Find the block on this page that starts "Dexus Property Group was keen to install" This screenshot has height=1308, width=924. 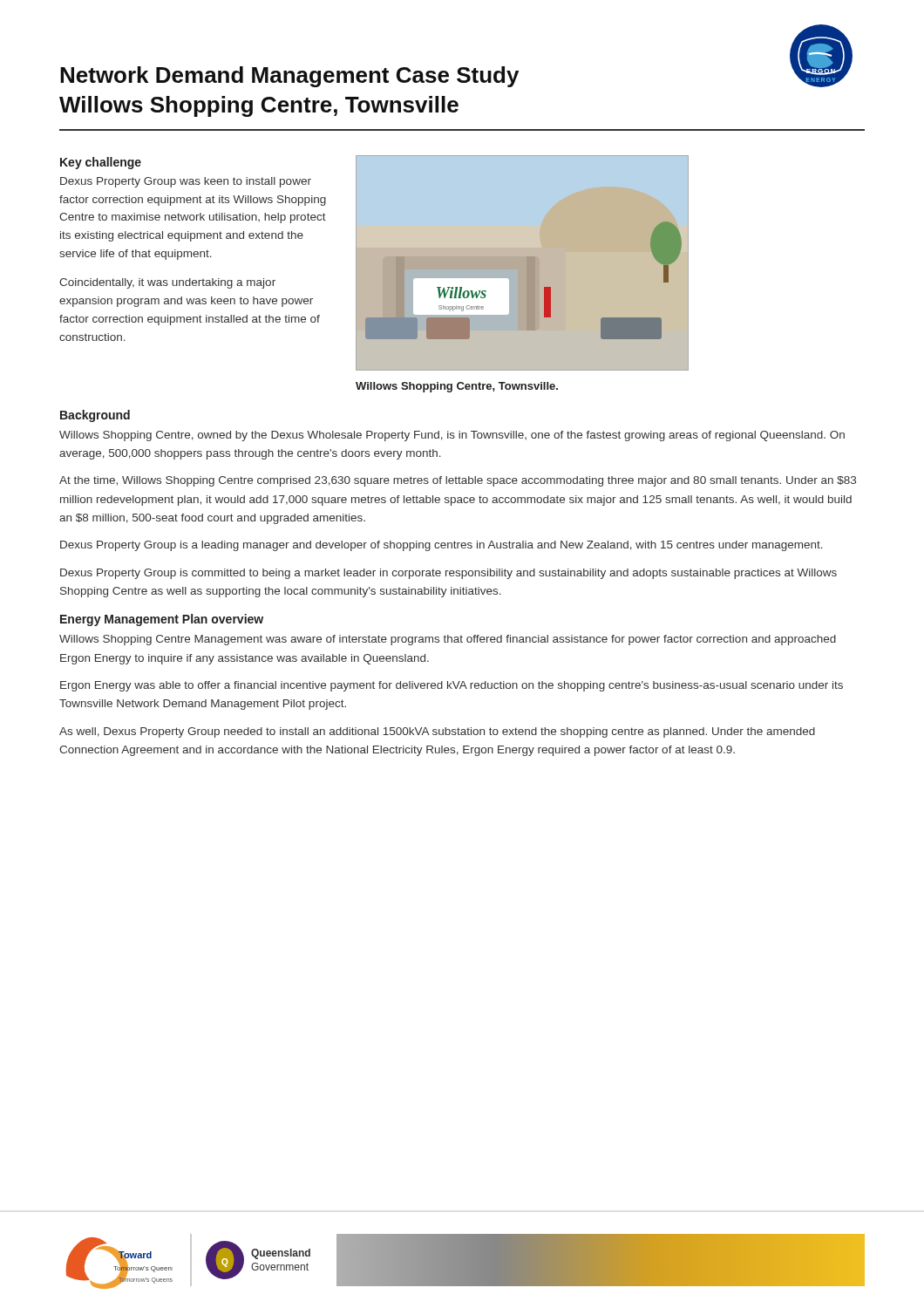point(193,217)
